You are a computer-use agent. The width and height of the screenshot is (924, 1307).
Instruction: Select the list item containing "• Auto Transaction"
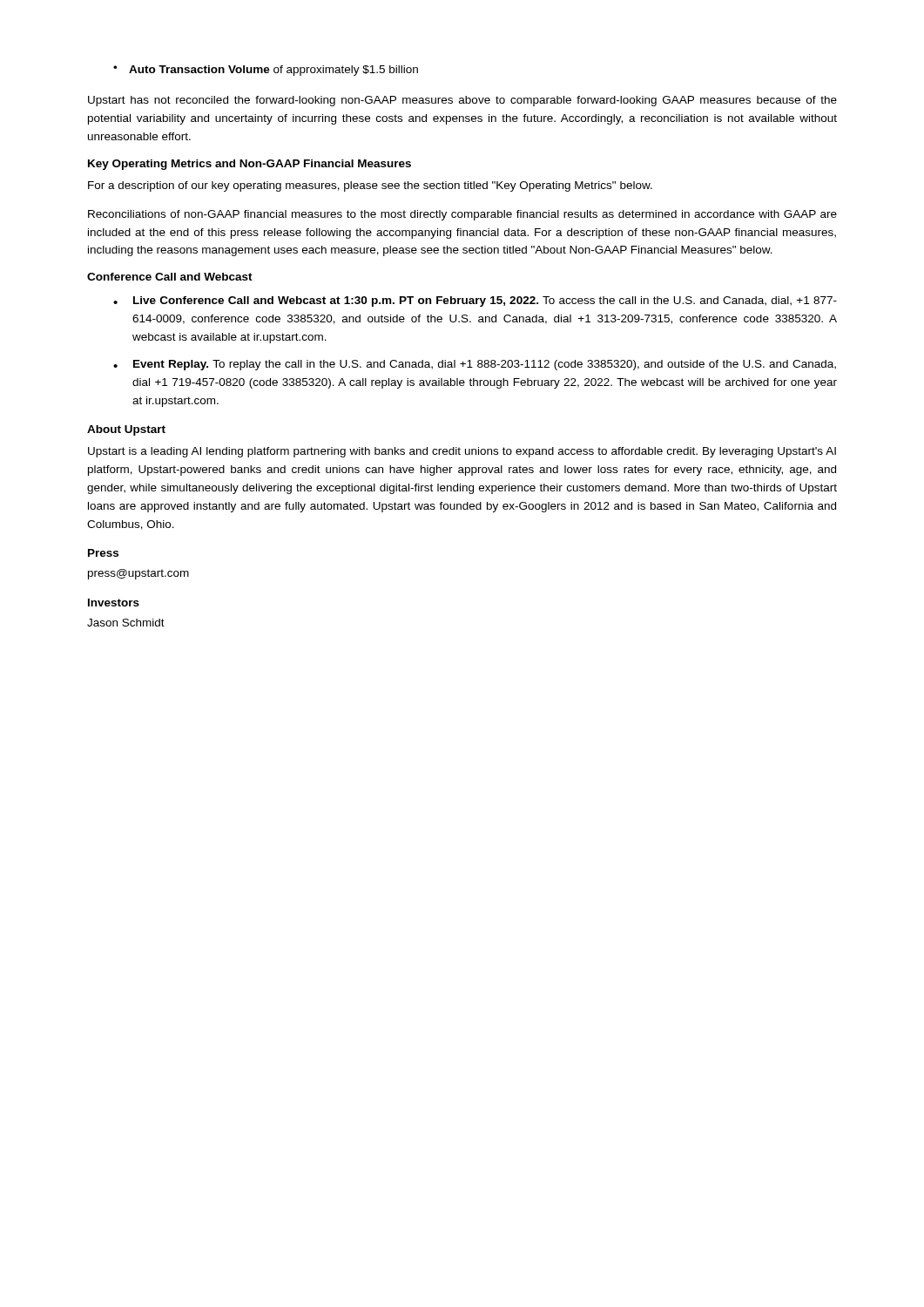click(x=266, y=70)
